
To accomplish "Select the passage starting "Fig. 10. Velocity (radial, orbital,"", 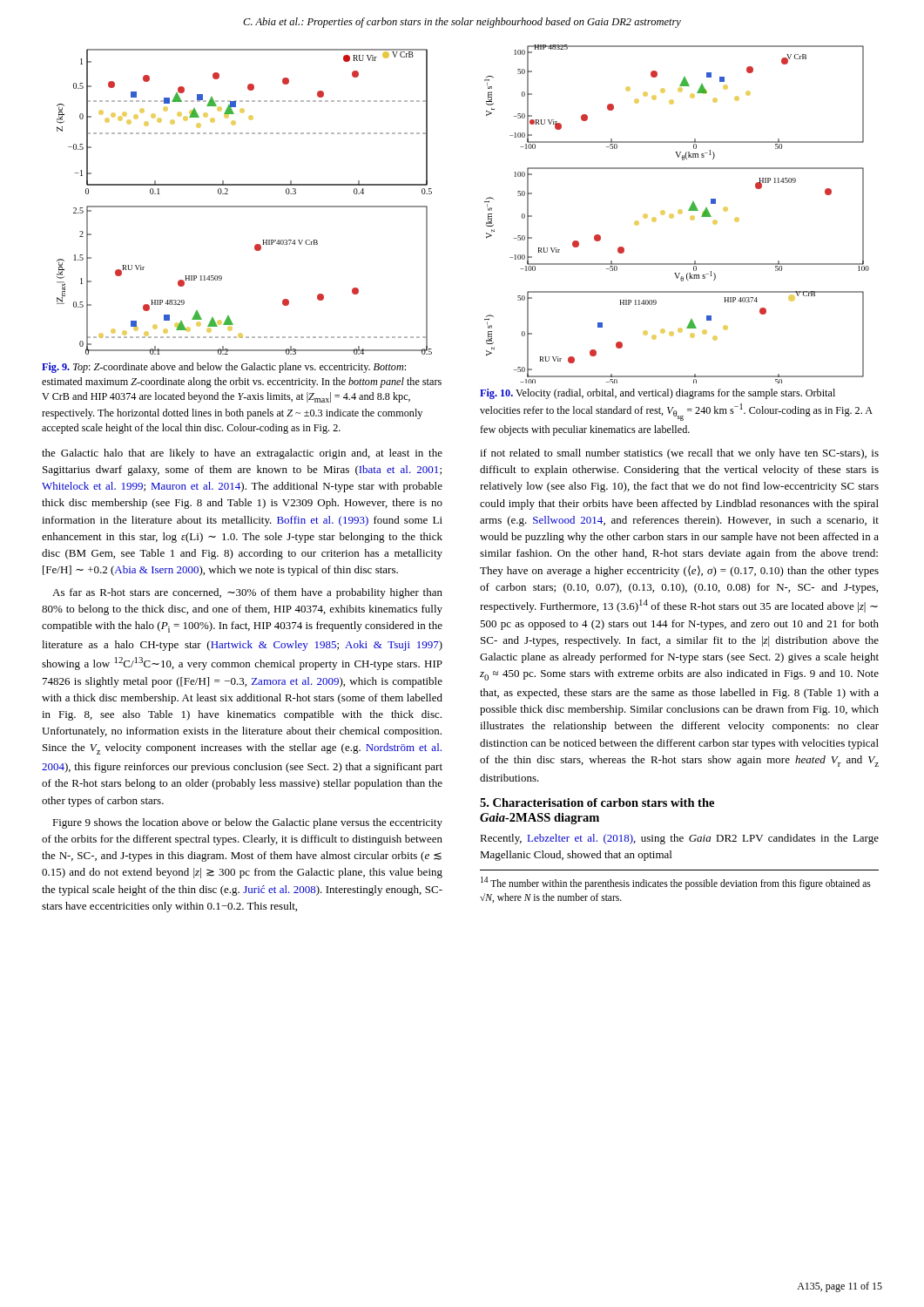I will click(676, 411).
